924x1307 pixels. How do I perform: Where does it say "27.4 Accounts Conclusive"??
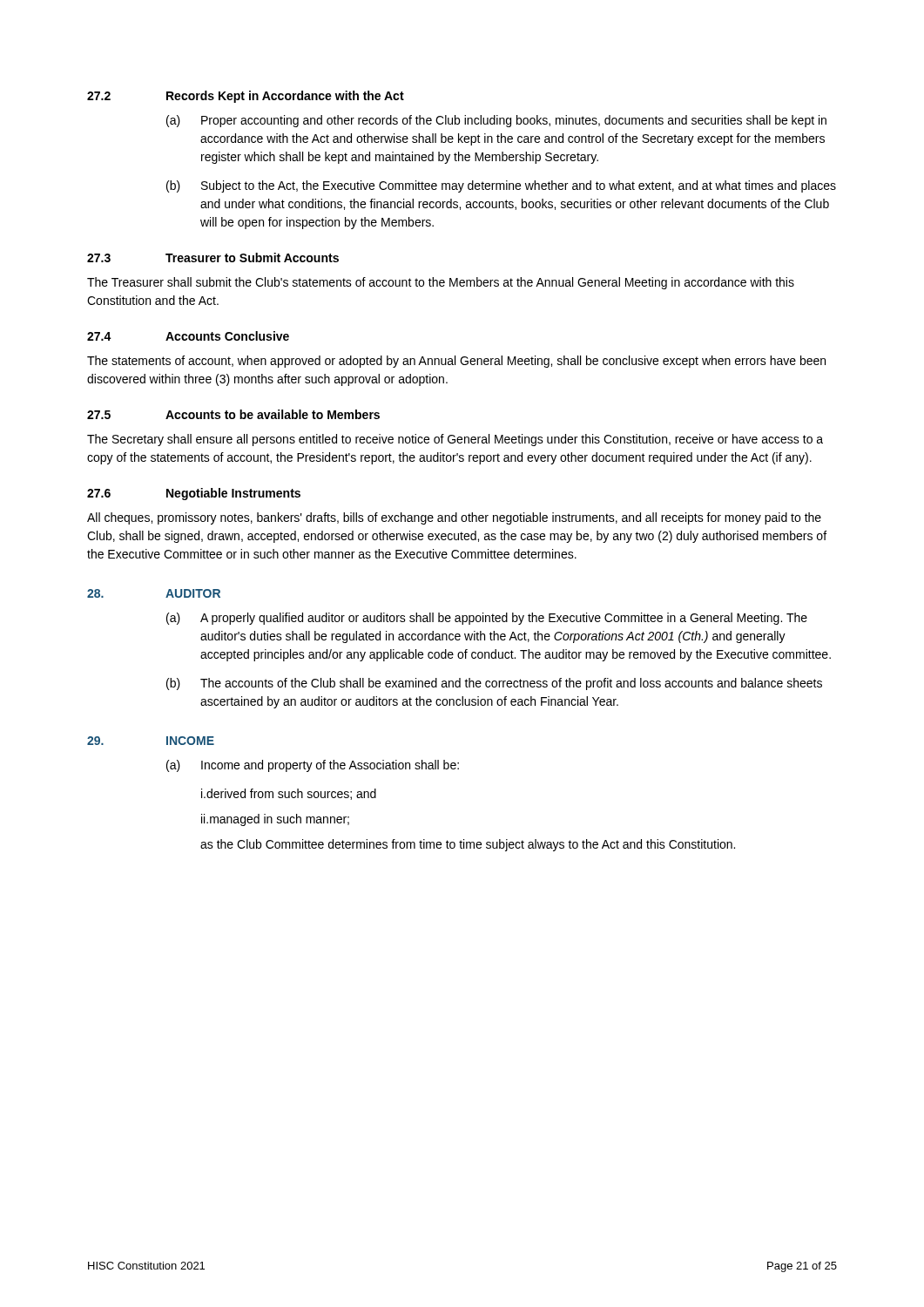[188, 336]
